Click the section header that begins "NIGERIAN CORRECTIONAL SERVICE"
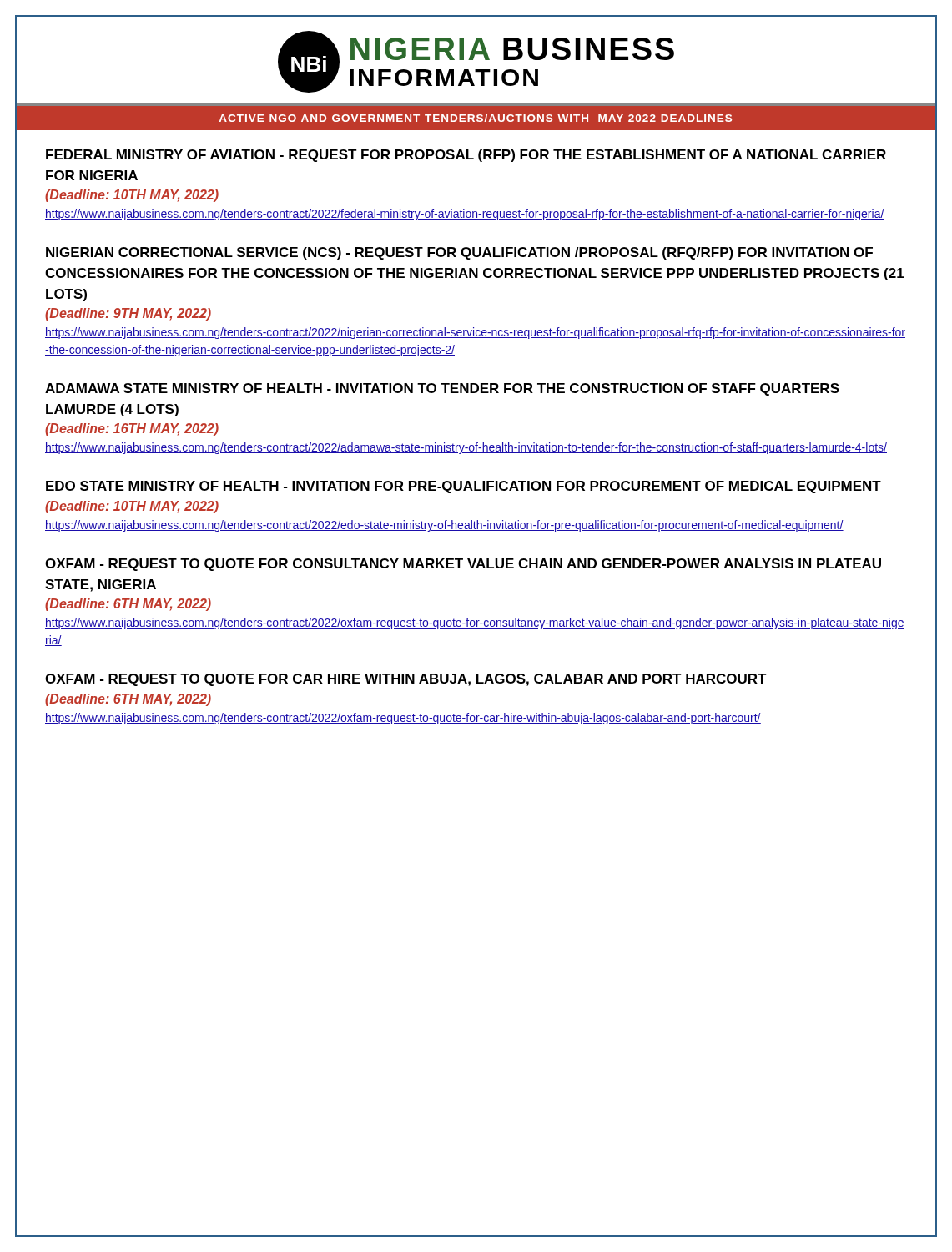Screen dimensions: 1252x952 tap(475, 273)
